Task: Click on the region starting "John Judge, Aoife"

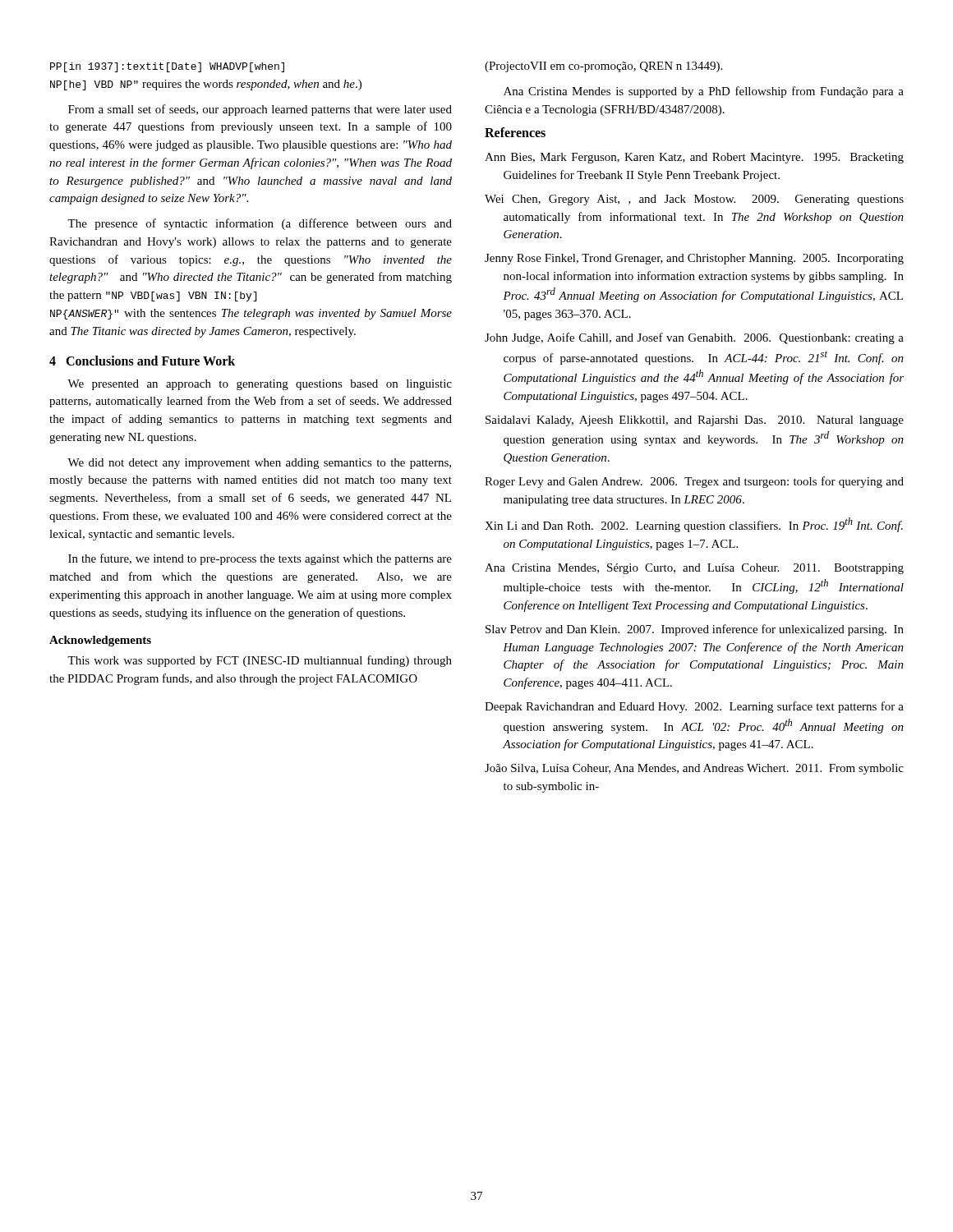Action: 694,367
